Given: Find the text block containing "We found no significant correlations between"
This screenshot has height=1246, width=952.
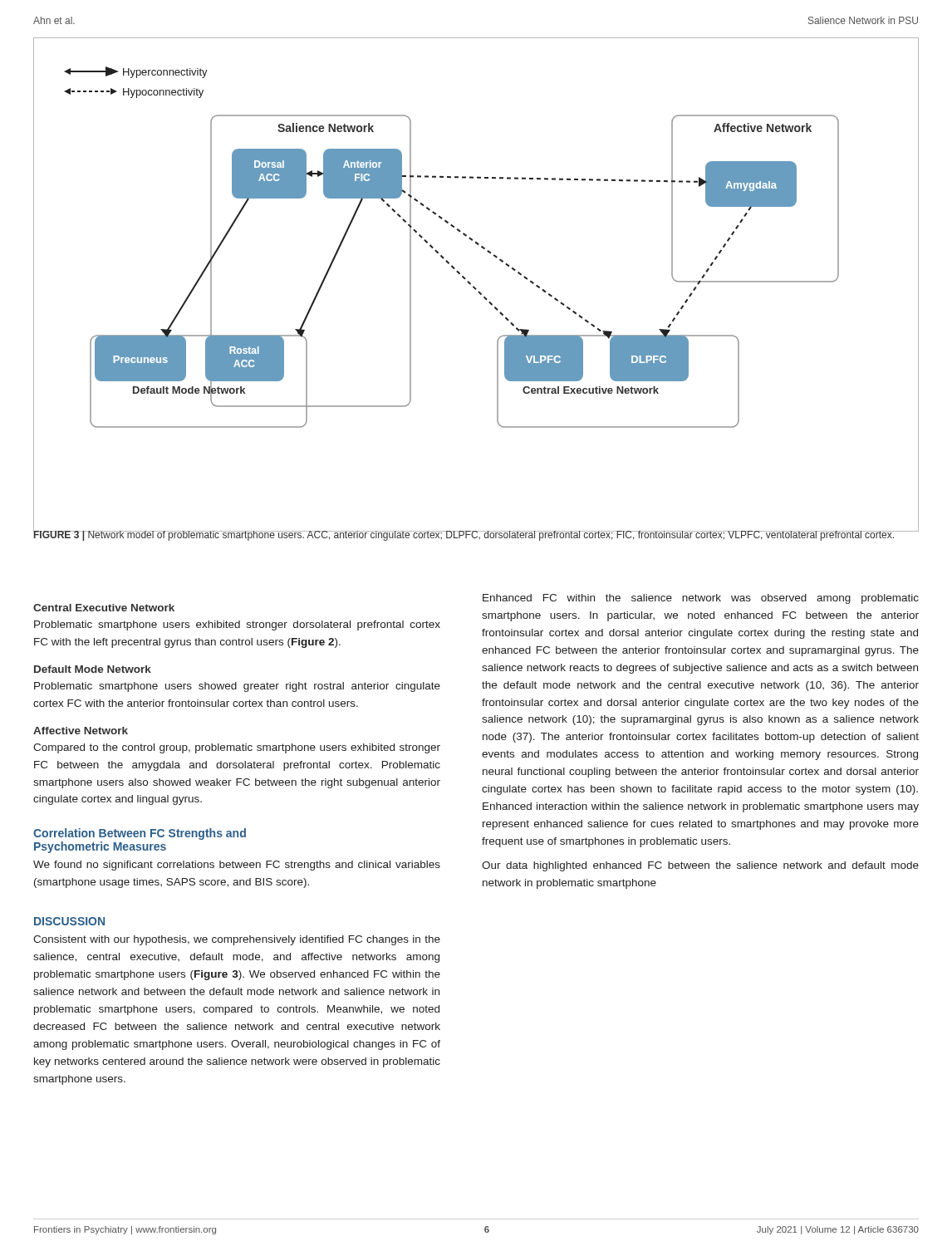Looking at the screenshot, I should 237,874.
